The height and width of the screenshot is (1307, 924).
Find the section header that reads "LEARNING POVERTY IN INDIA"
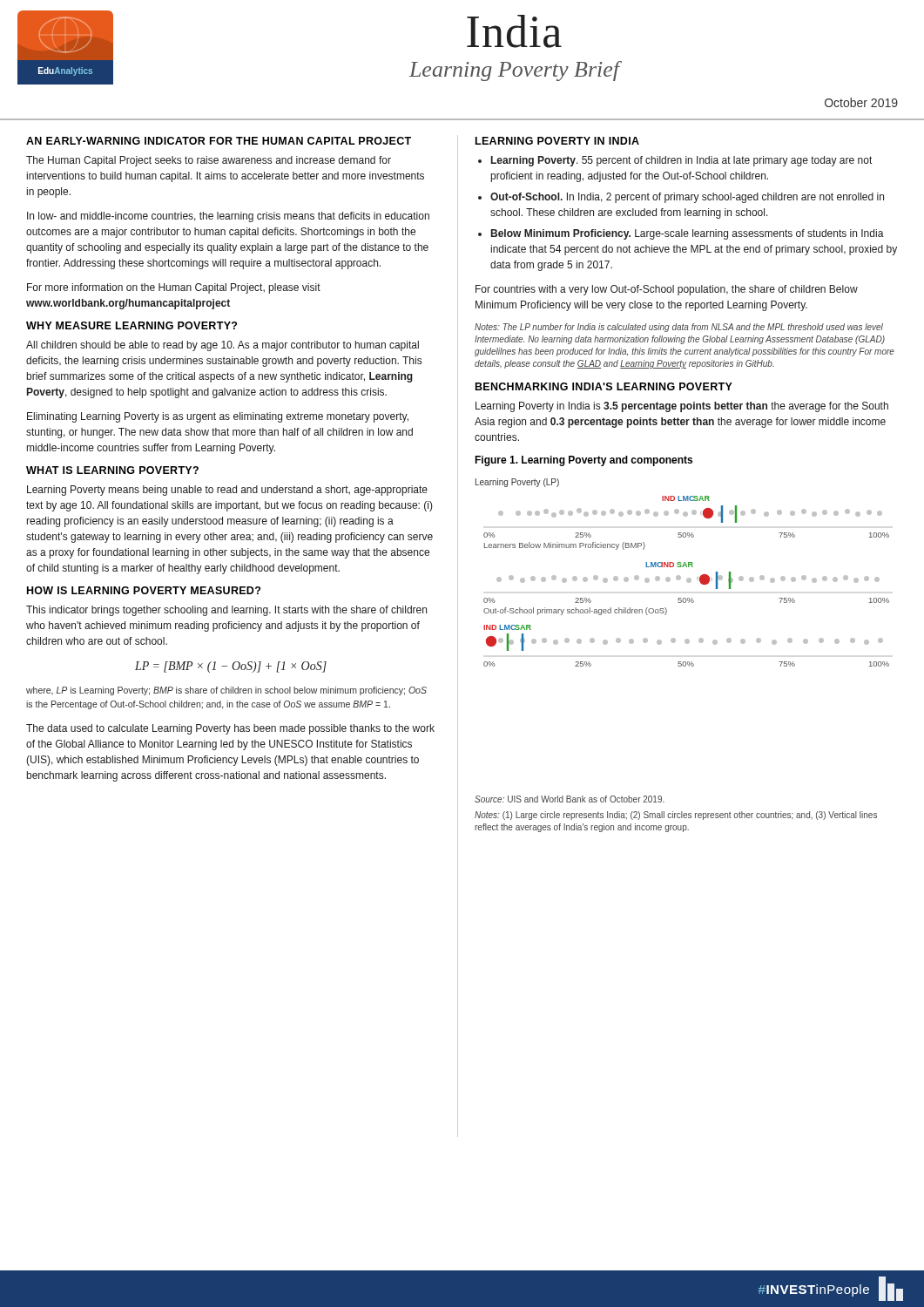[x=557, y=141]
